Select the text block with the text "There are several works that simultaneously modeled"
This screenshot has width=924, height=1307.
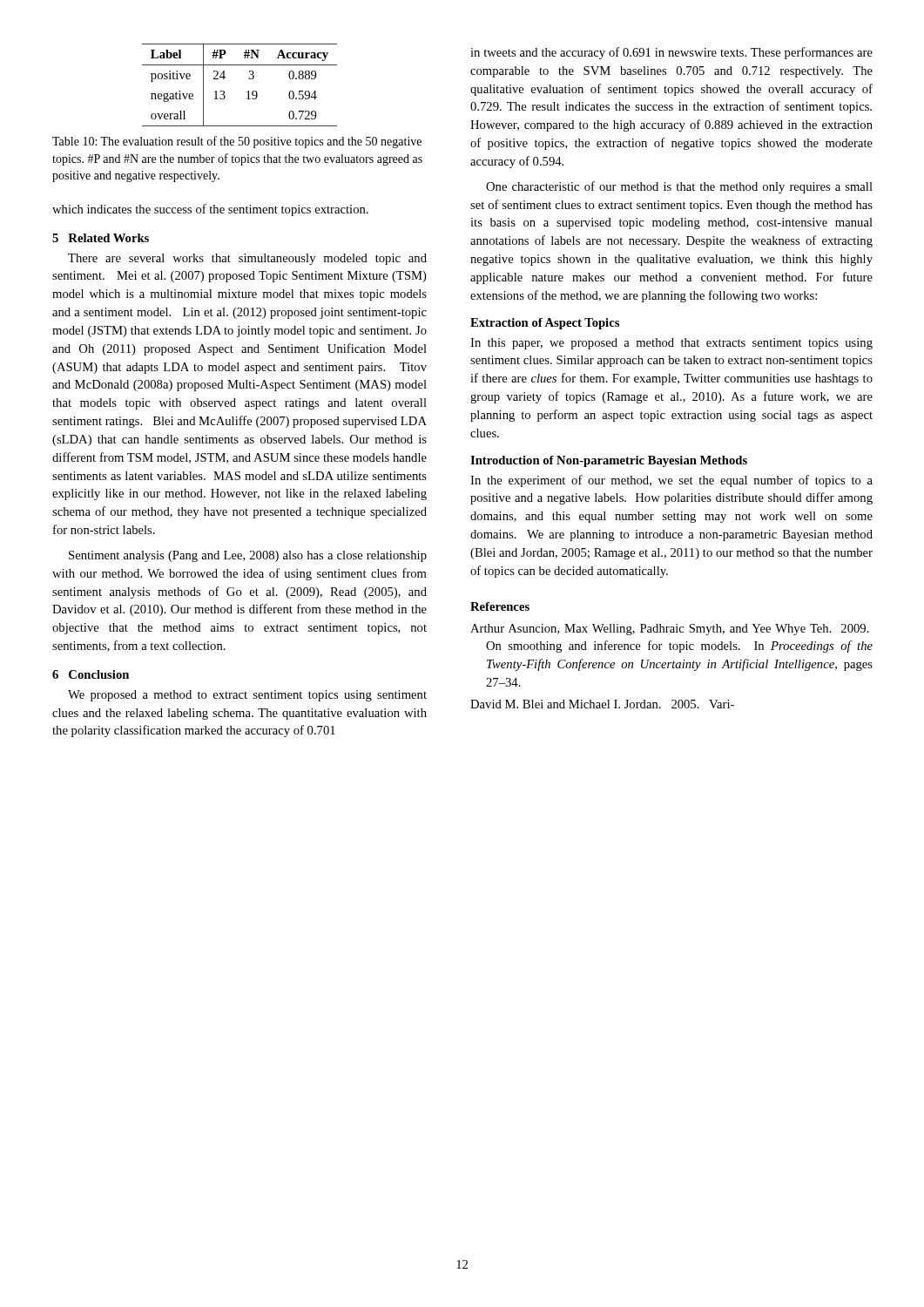click(240, 394)
